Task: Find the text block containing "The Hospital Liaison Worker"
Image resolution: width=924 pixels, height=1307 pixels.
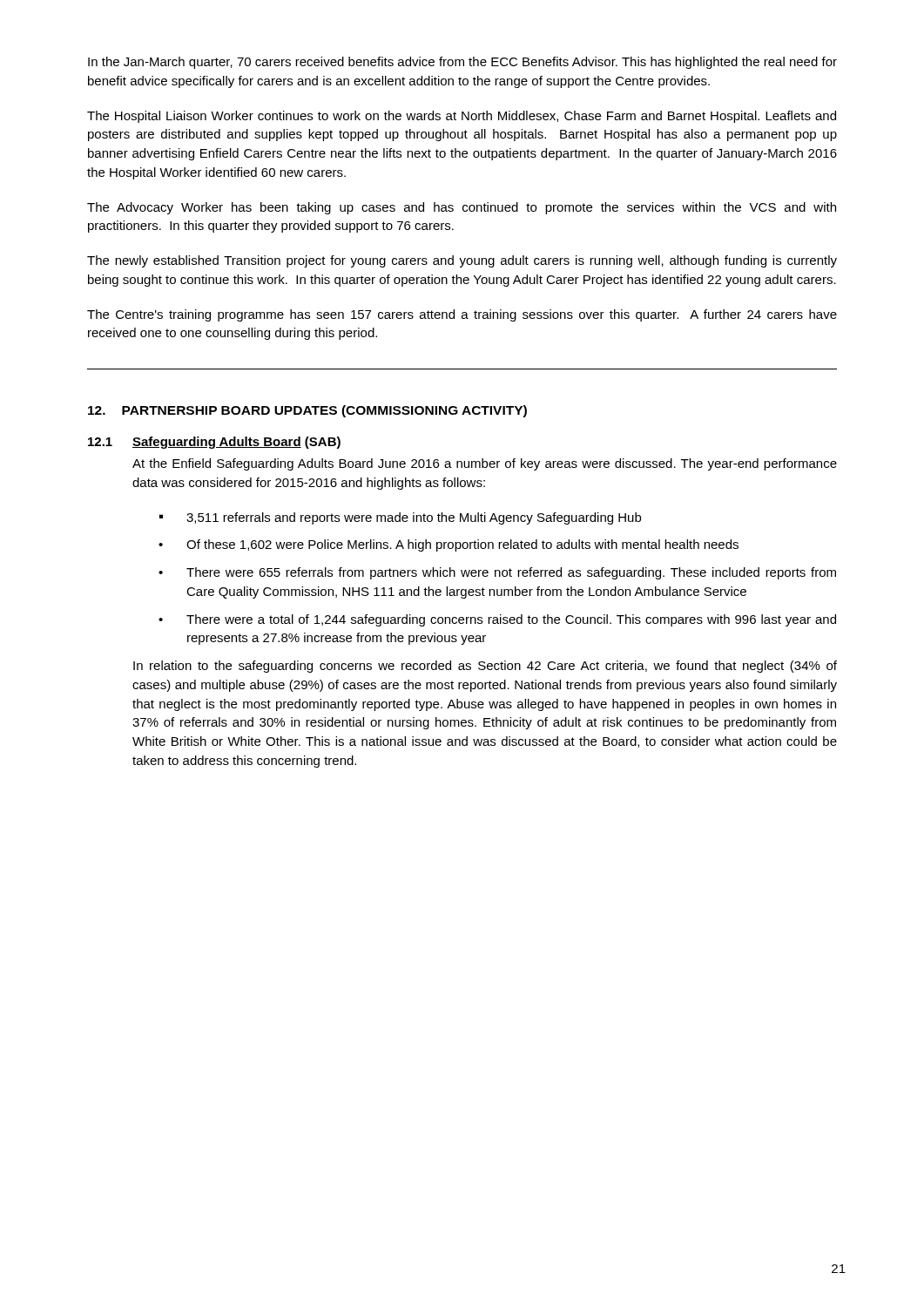Action: pos(462,143)
